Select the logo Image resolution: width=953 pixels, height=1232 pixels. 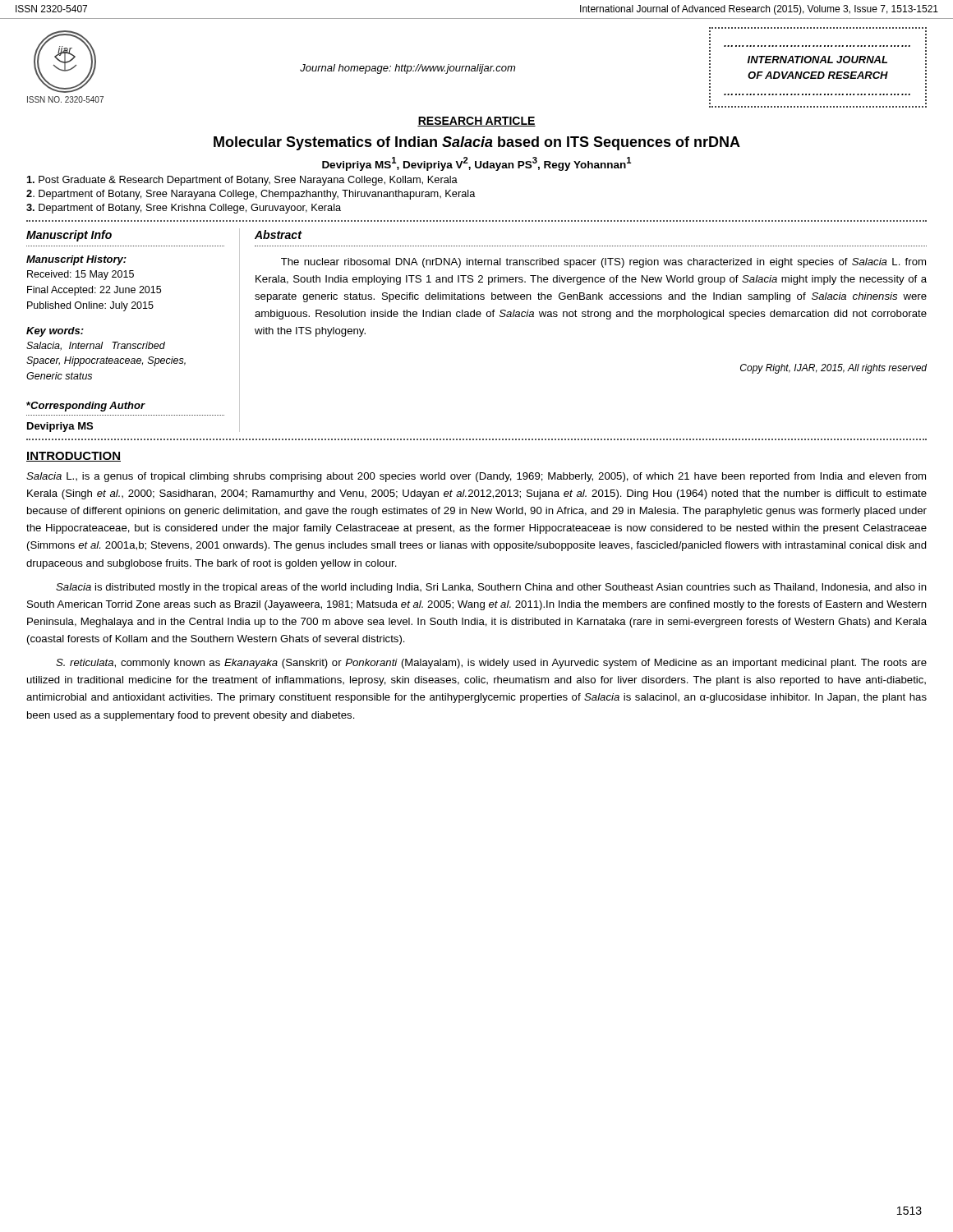tap(65, 67)
